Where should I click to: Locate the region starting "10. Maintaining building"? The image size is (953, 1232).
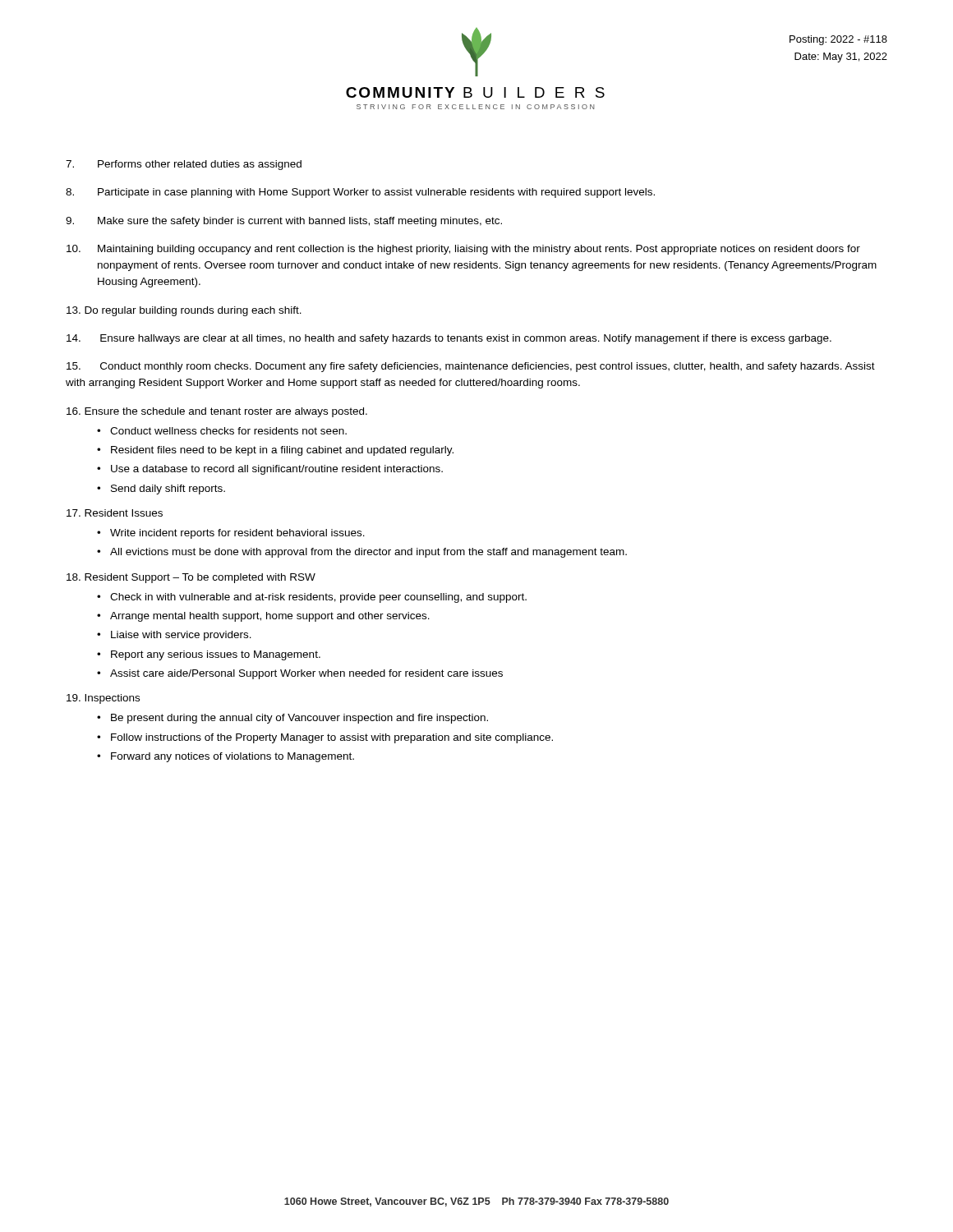476,265
